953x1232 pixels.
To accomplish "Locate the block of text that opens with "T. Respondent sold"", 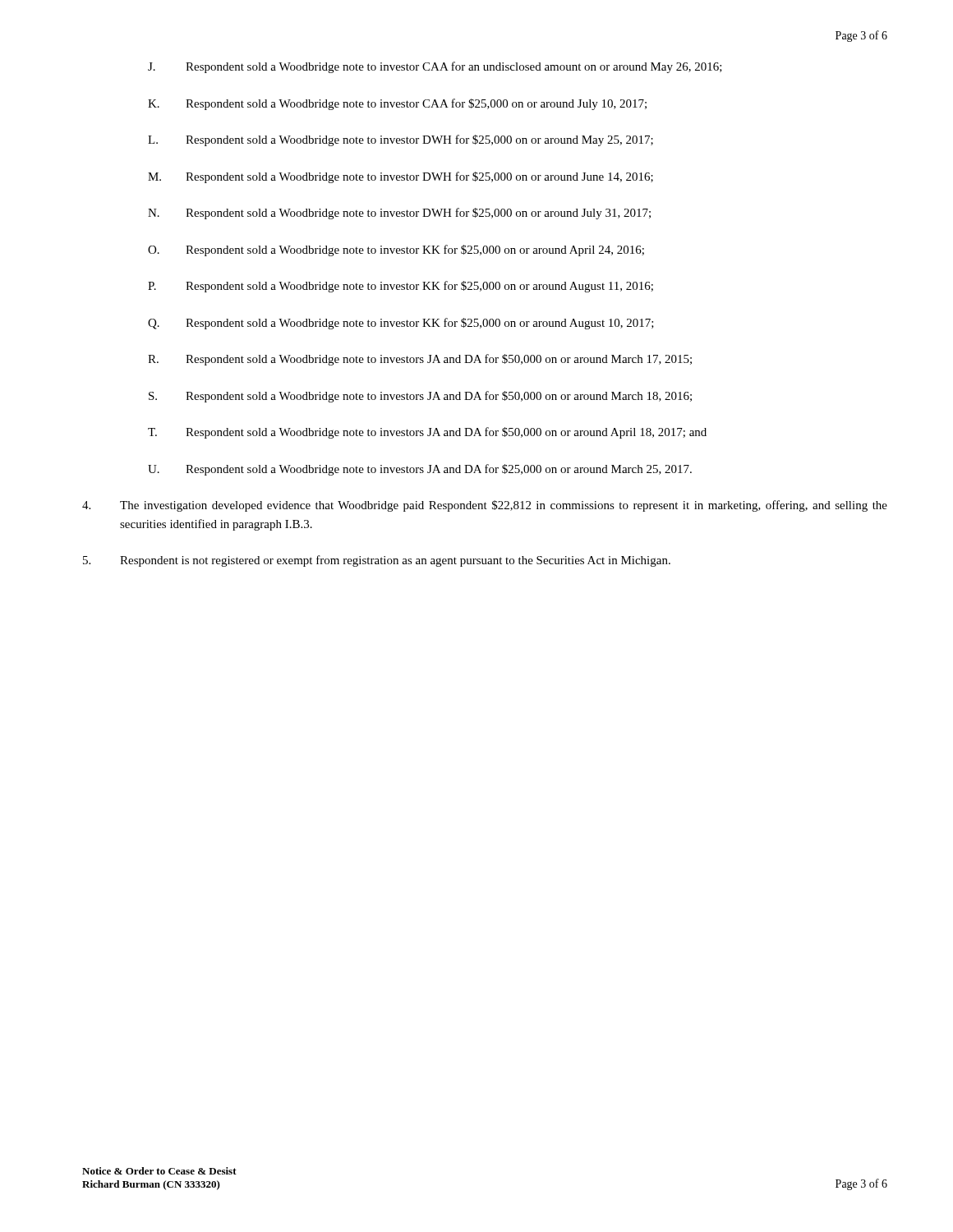I will coord(518,432).
